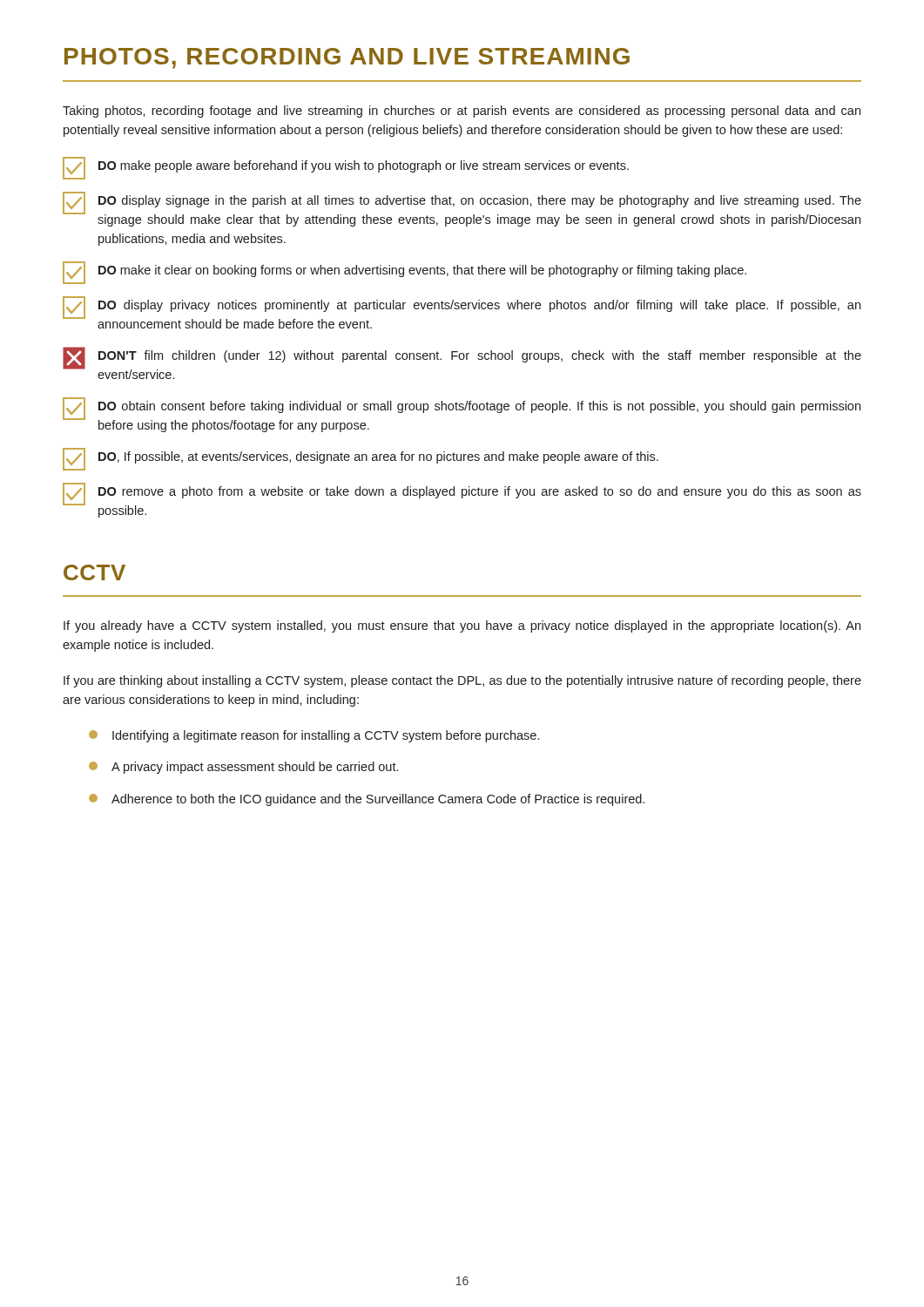The width and height of the screenshot is (924, 1307).
Task: Navigate to the element starting "DO remove a photo from a"
Action: pos(462,501)
